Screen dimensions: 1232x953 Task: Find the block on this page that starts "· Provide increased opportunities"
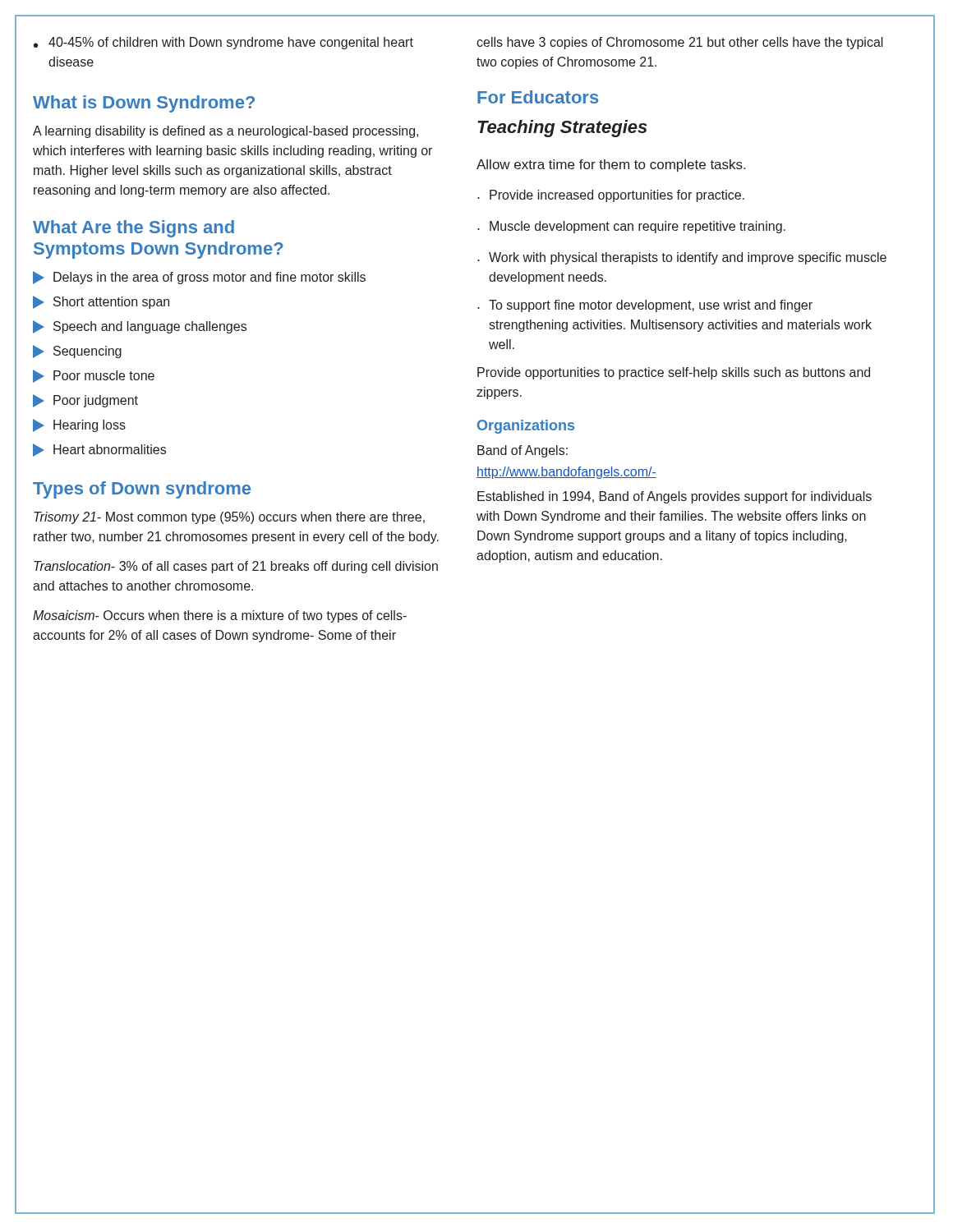pos(682,197)
